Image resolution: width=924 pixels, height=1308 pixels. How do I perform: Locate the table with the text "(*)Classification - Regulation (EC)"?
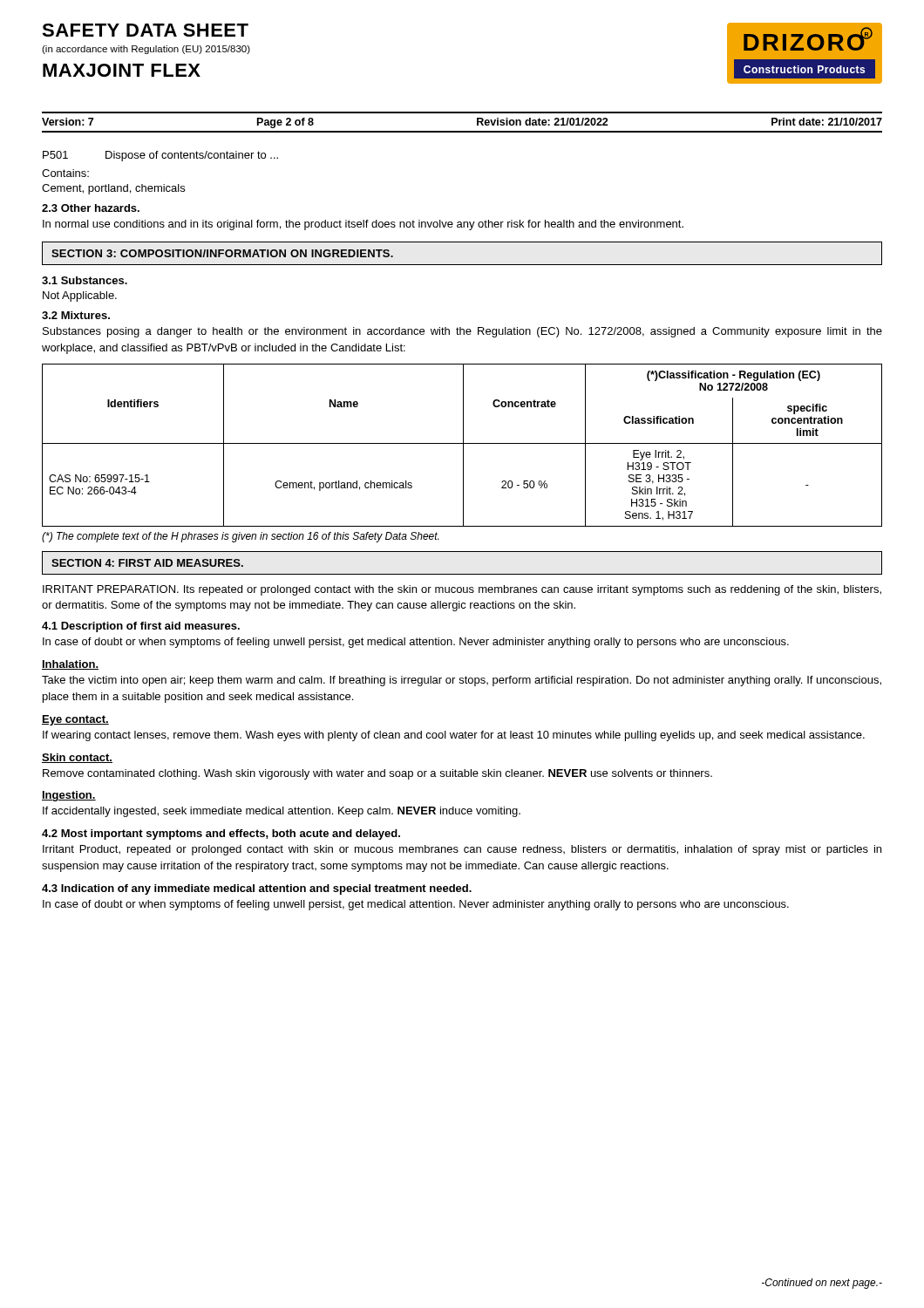(x=462, y=445)
